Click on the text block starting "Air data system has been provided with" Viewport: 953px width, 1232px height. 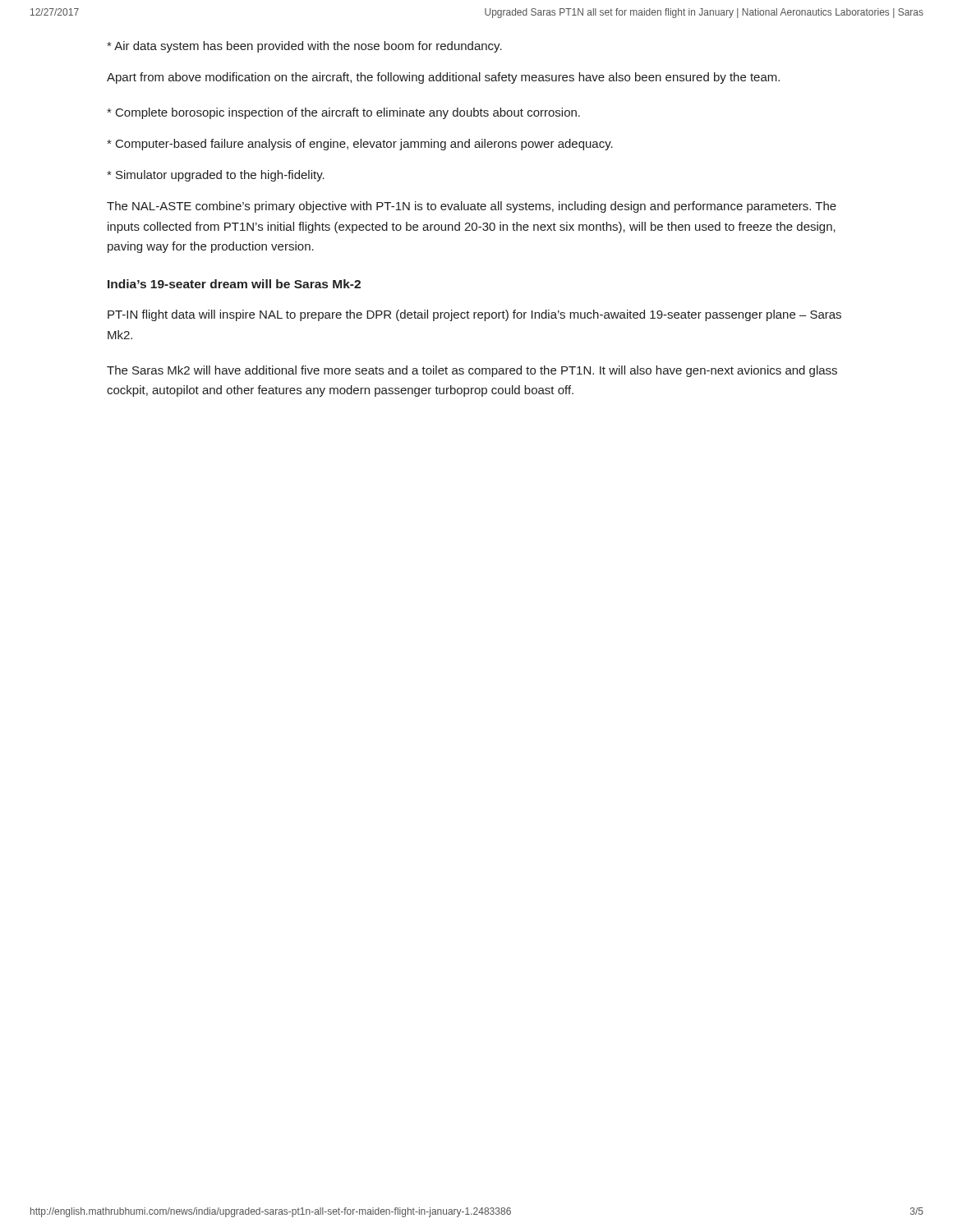click(x=305, y=46)
